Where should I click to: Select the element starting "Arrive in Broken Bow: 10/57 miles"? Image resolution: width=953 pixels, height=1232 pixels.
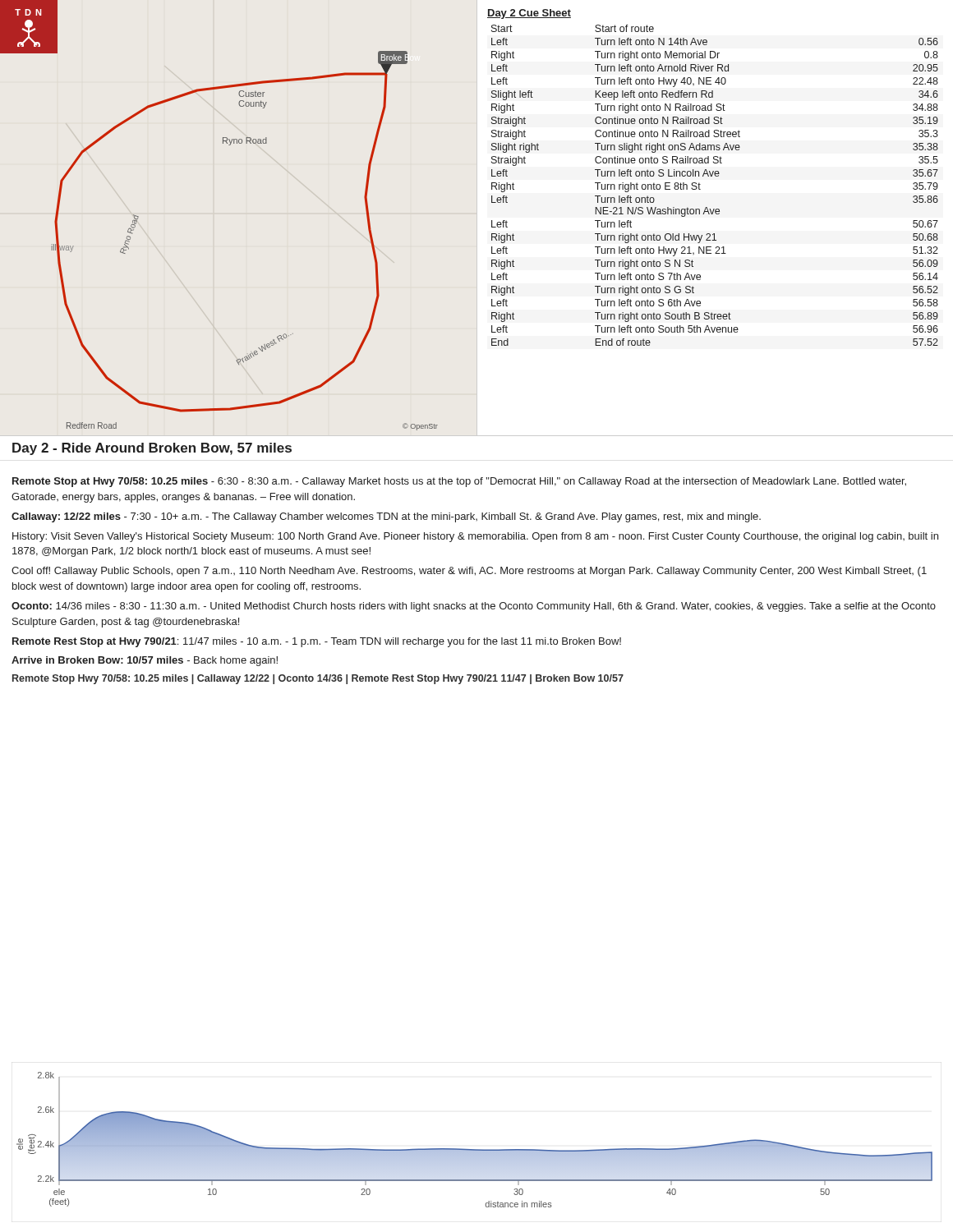coord(145,660)
